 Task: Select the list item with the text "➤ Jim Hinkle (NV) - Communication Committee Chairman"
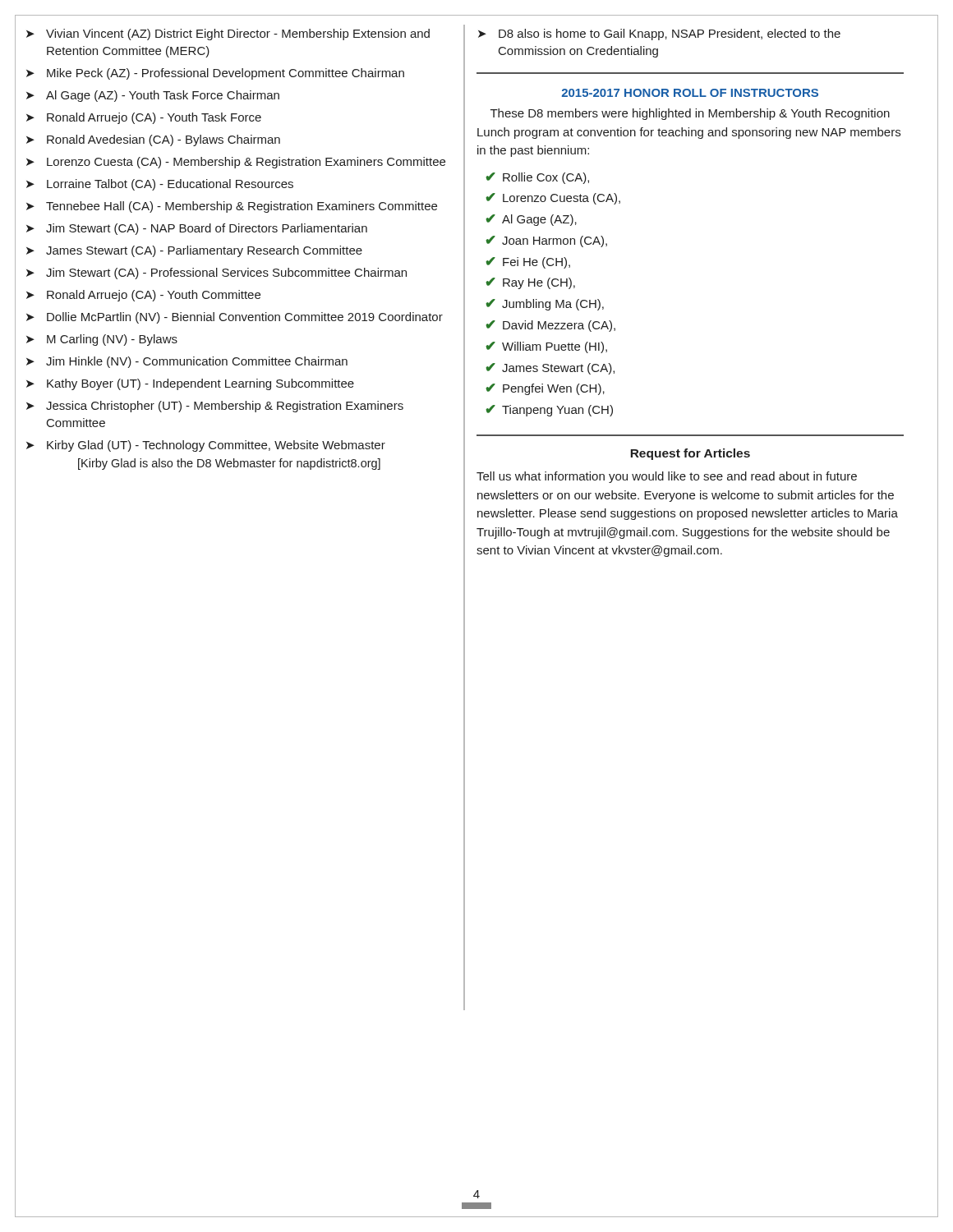pos(238,361)
